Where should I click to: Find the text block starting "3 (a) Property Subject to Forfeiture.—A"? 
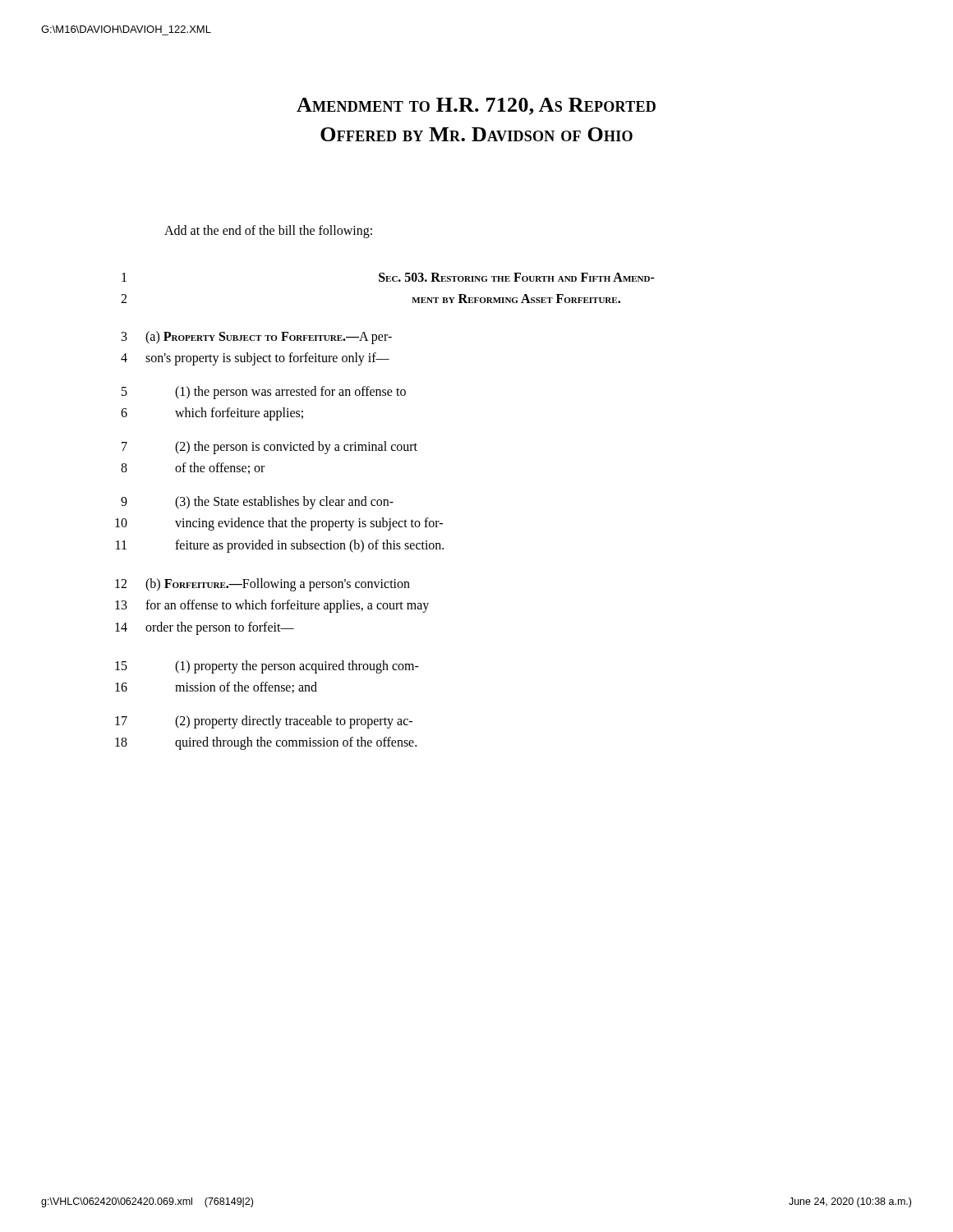point(257,338)
